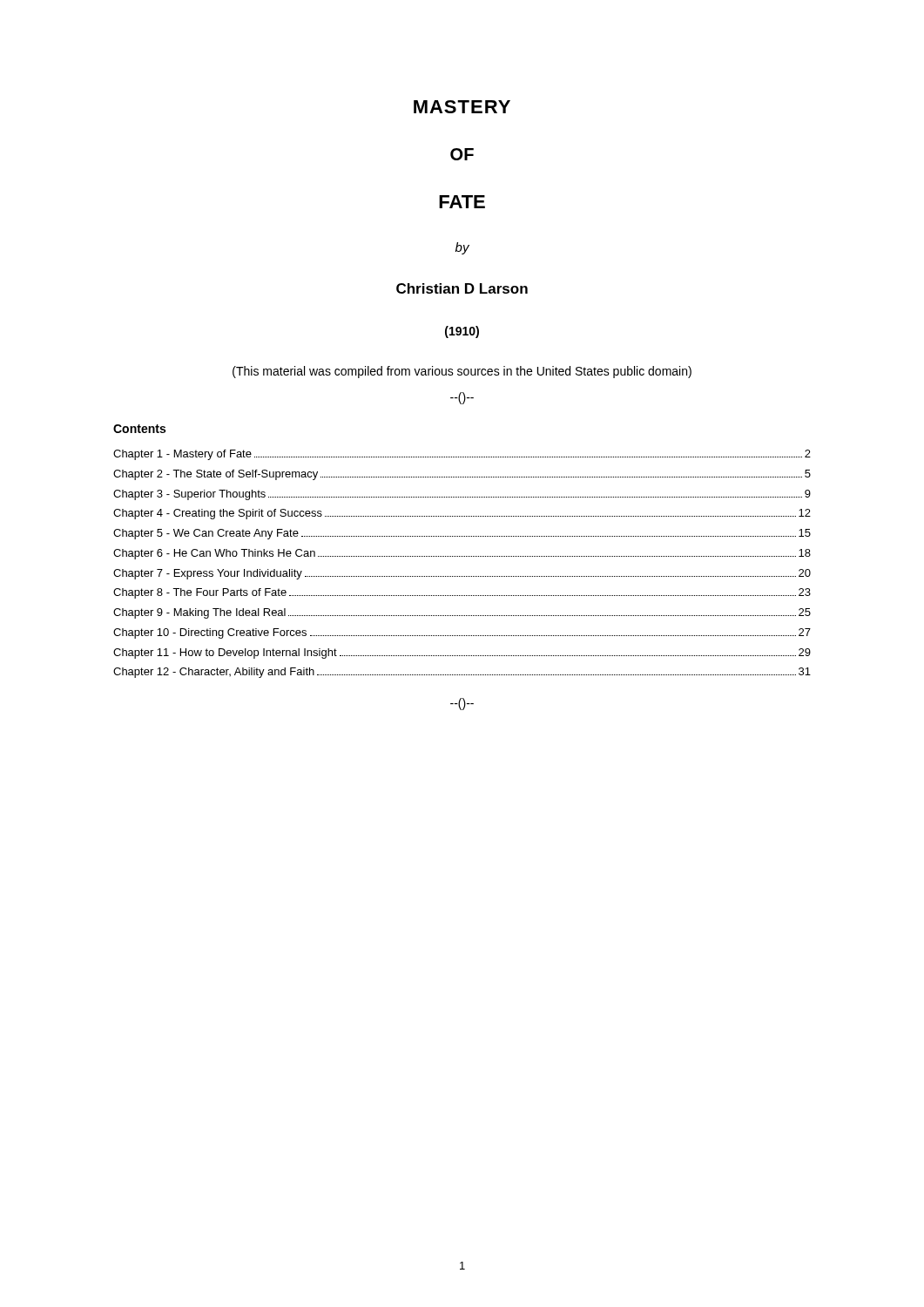Find the block on this page that starts "Chapter 12 - Character, Ability and Faith"
924x1307 pixels.
click(462, 672)
